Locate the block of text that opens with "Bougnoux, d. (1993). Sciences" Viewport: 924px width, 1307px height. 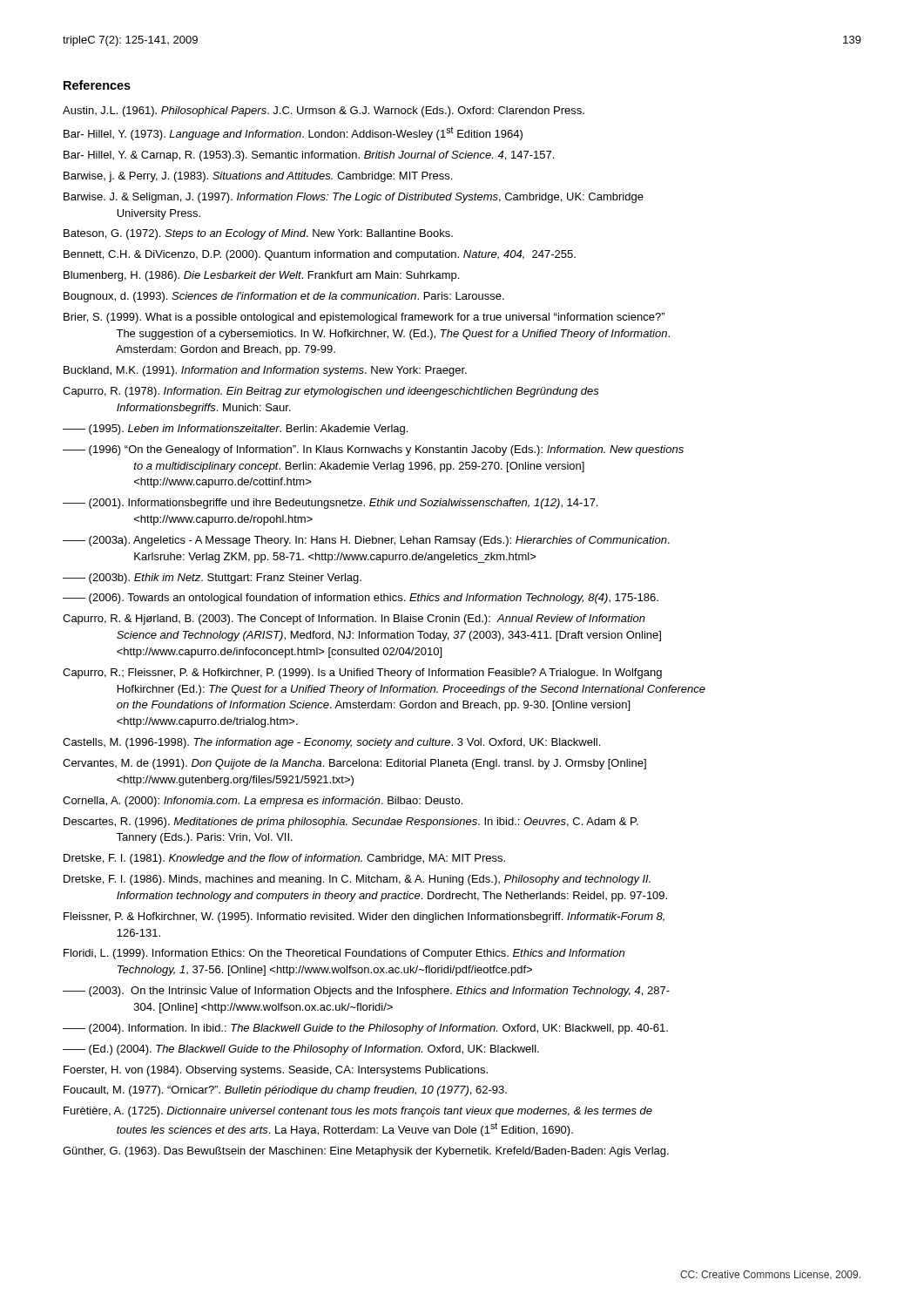(284, 296)
